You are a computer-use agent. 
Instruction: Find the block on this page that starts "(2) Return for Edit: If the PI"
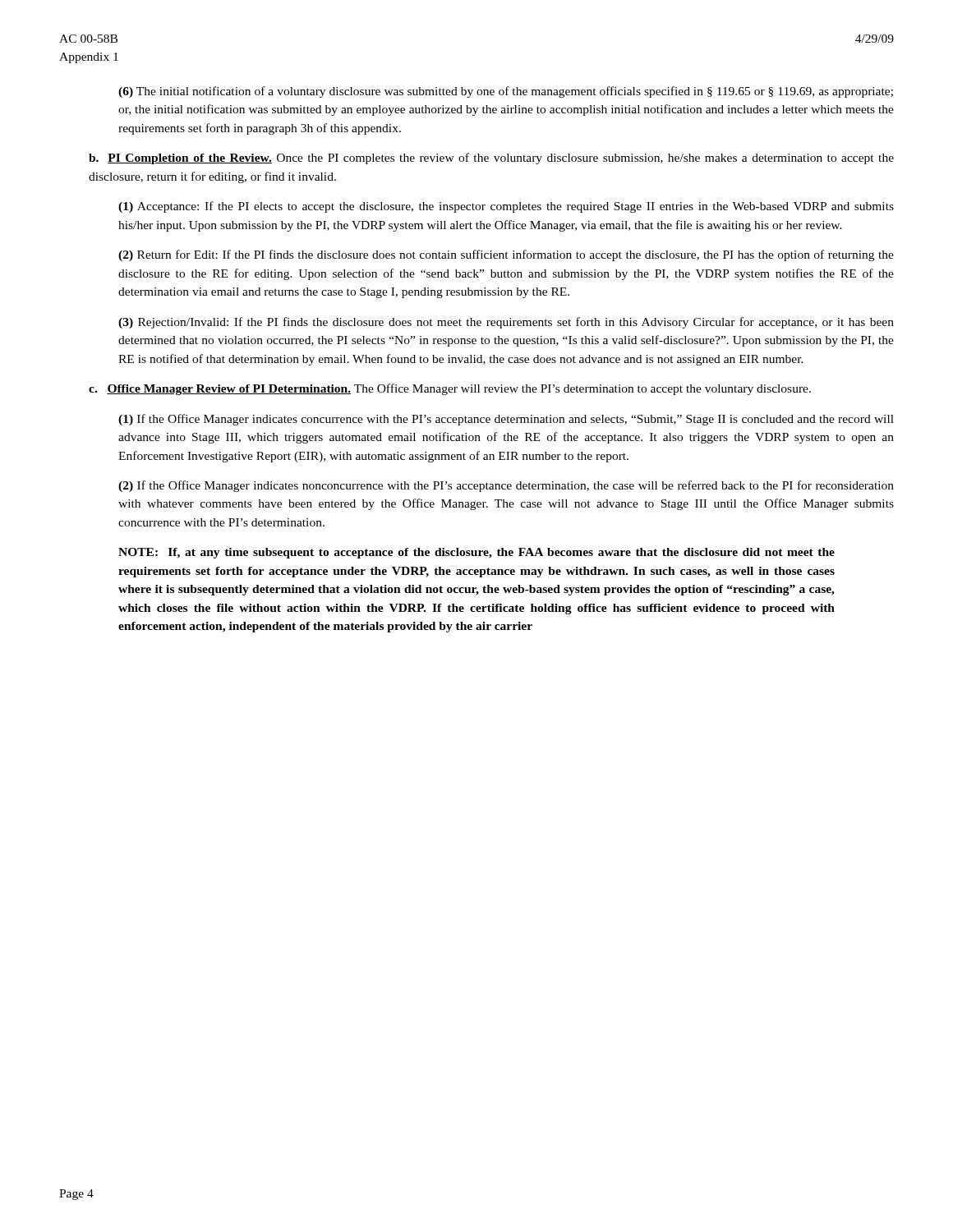(506, 273)
